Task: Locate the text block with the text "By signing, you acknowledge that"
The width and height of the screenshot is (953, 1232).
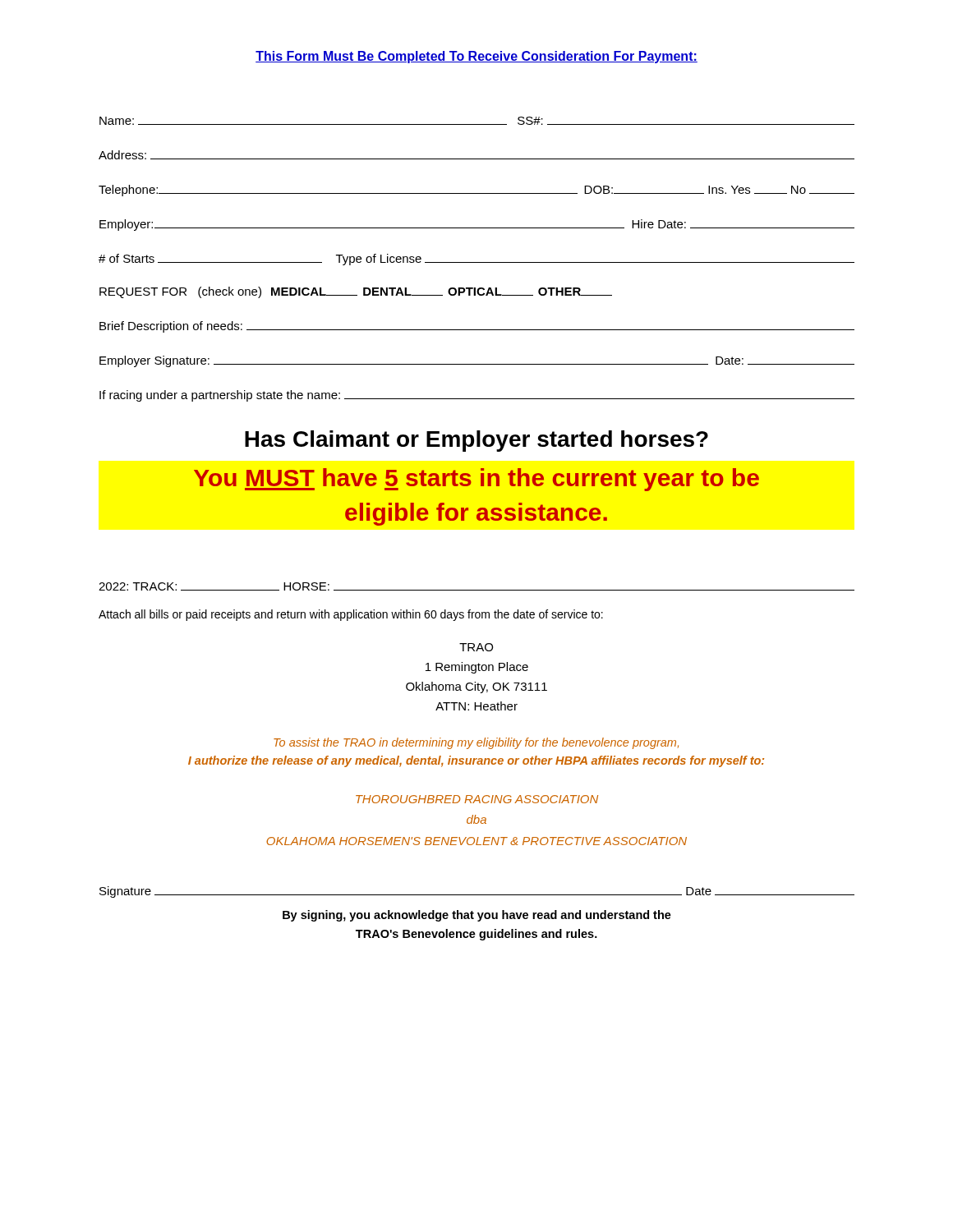Action: coord(476,924)
